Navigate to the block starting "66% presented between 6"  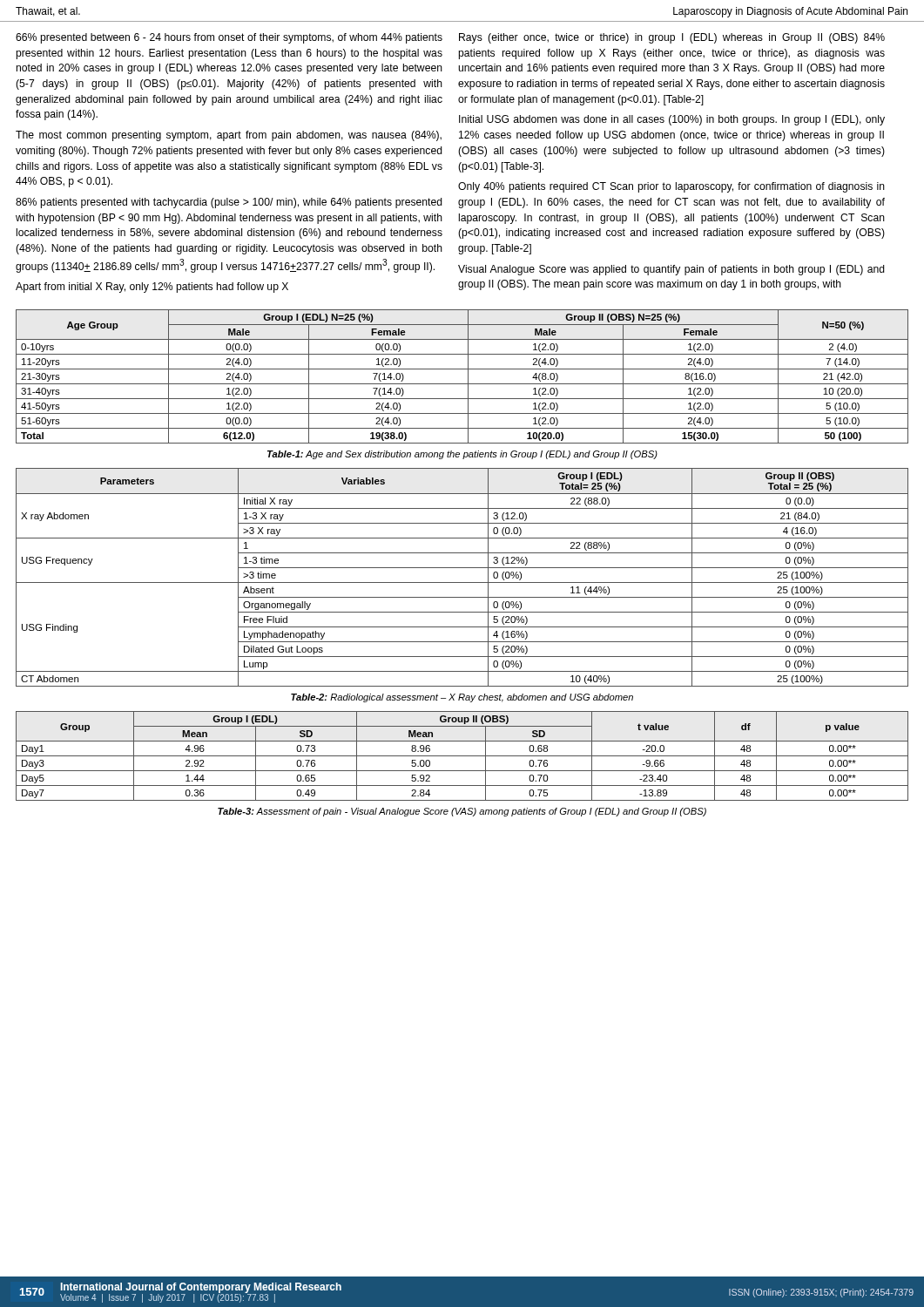(x=229, y=77)
